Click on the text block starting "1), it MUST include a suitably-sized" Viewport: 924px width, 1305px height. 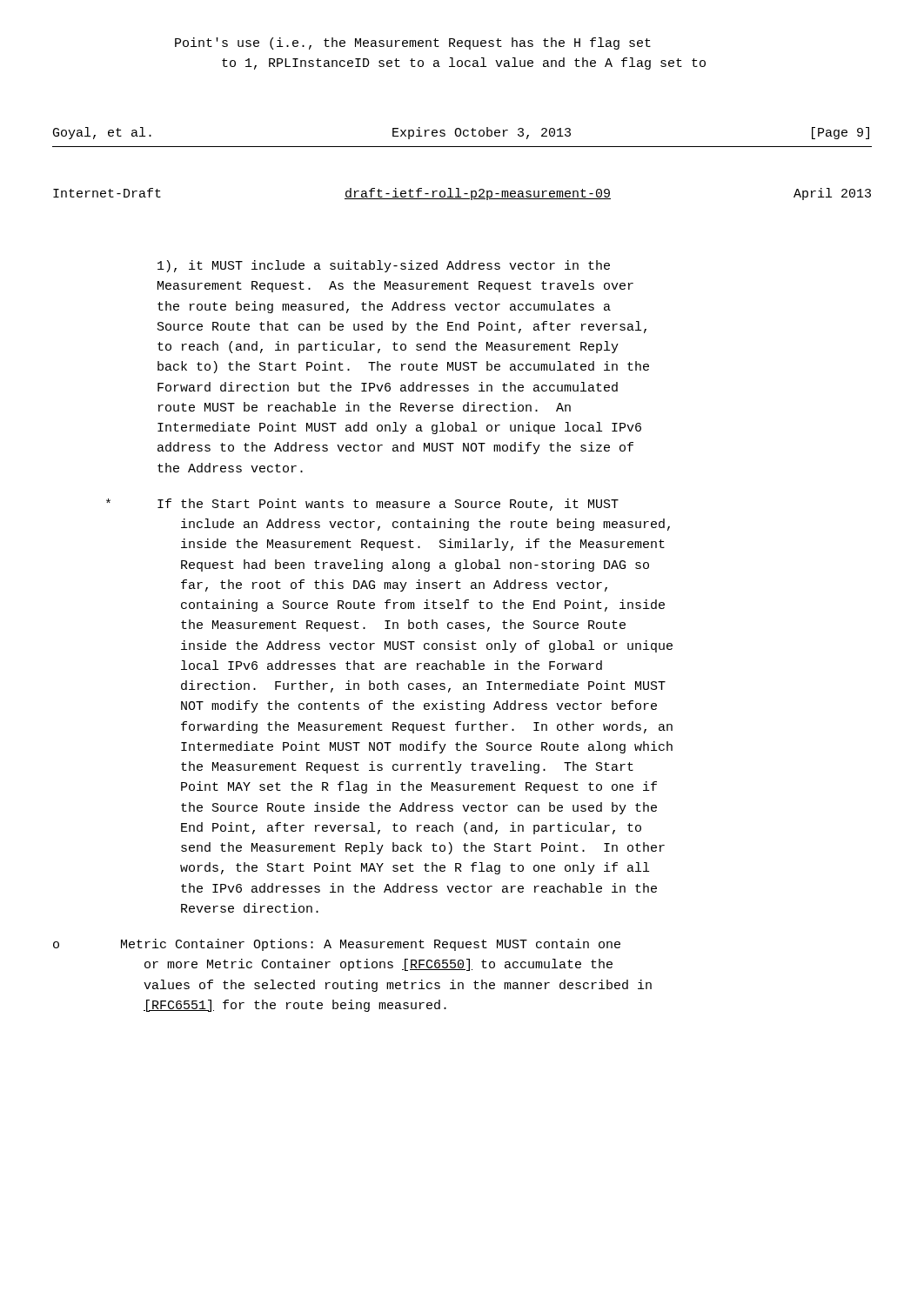(403, 368)
